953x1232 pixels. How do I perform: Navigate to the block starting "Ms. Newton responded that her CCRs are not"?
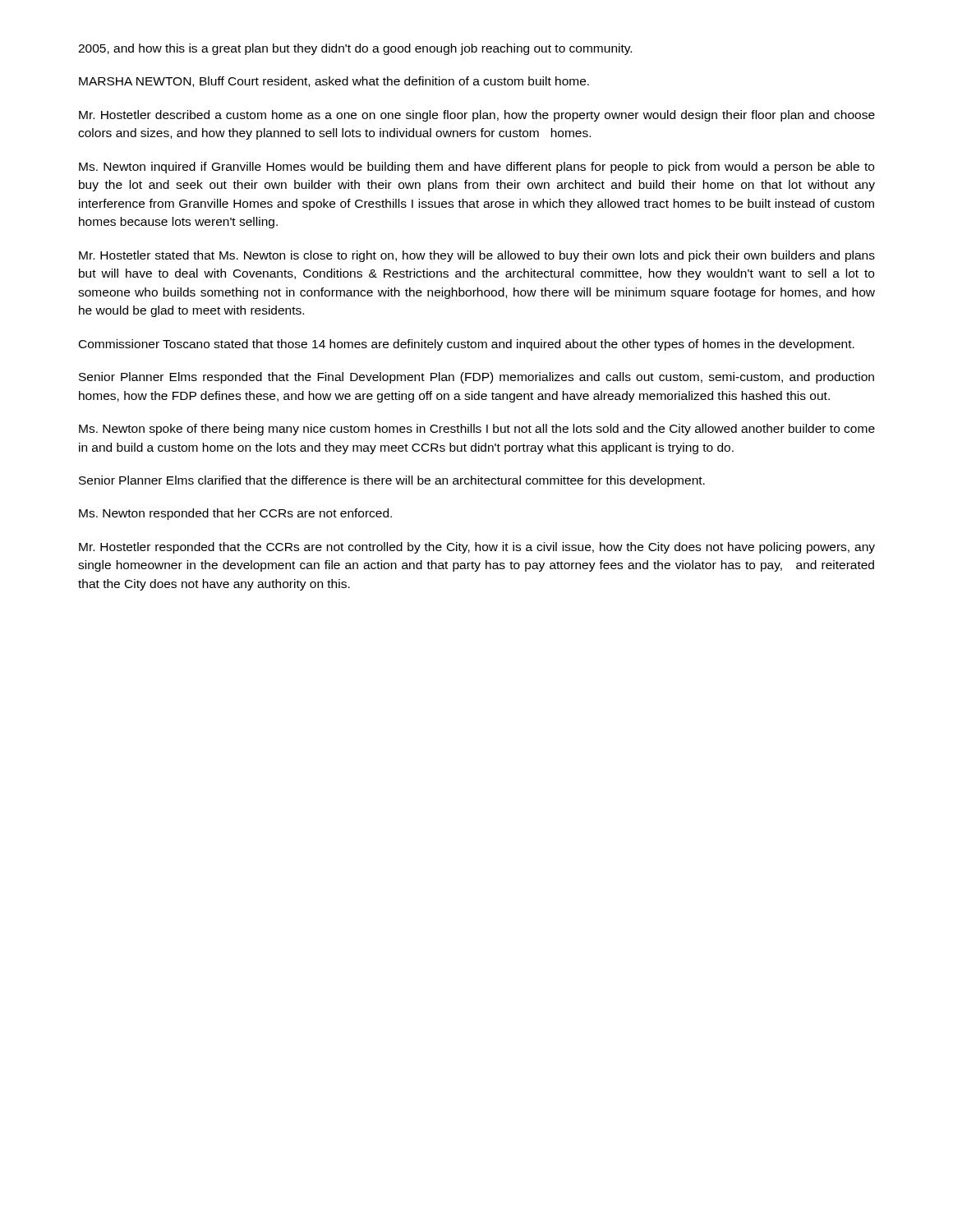pos(236,513)
